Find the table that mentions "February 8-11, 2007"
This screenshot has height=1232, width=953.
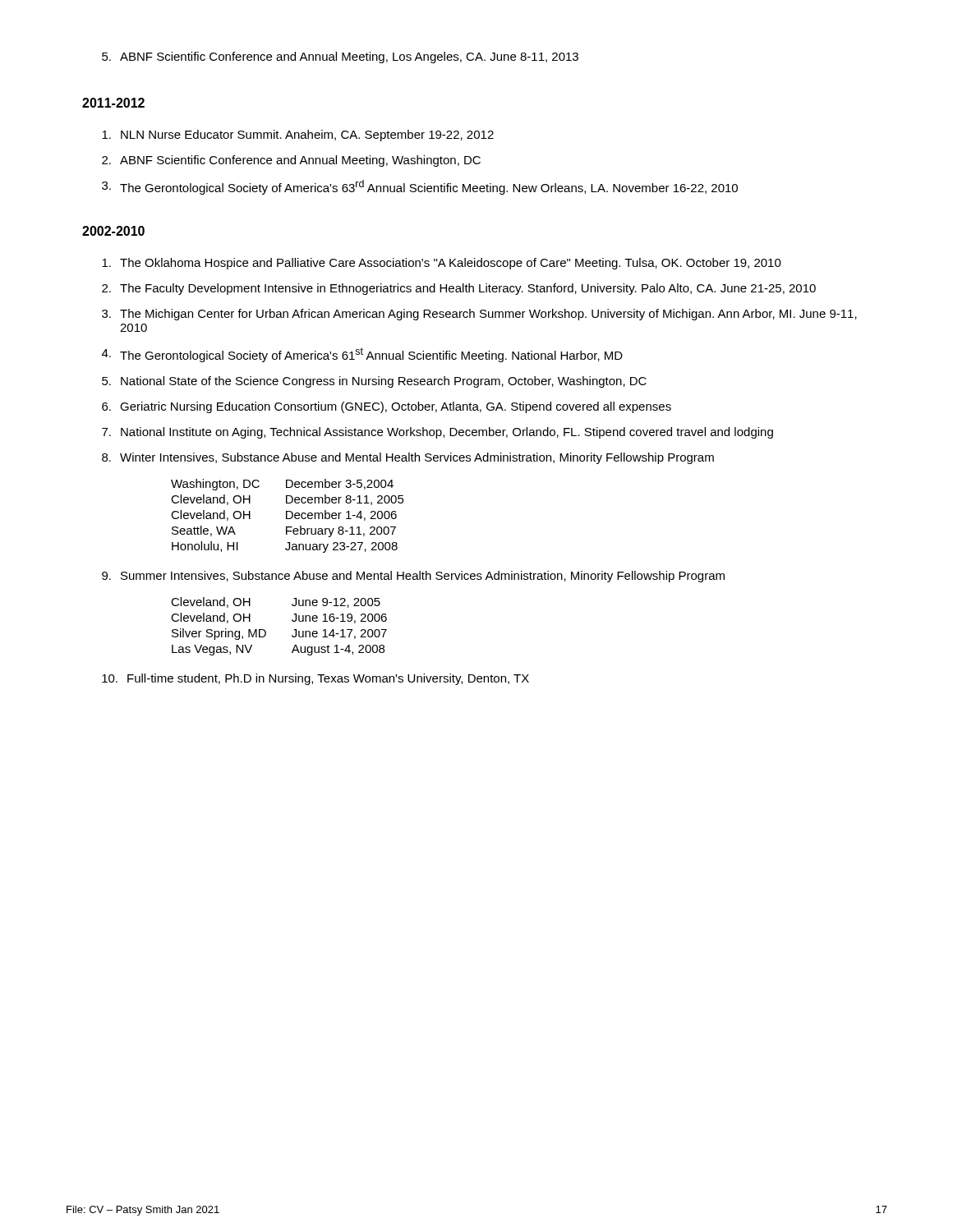[x=514, y=515]
